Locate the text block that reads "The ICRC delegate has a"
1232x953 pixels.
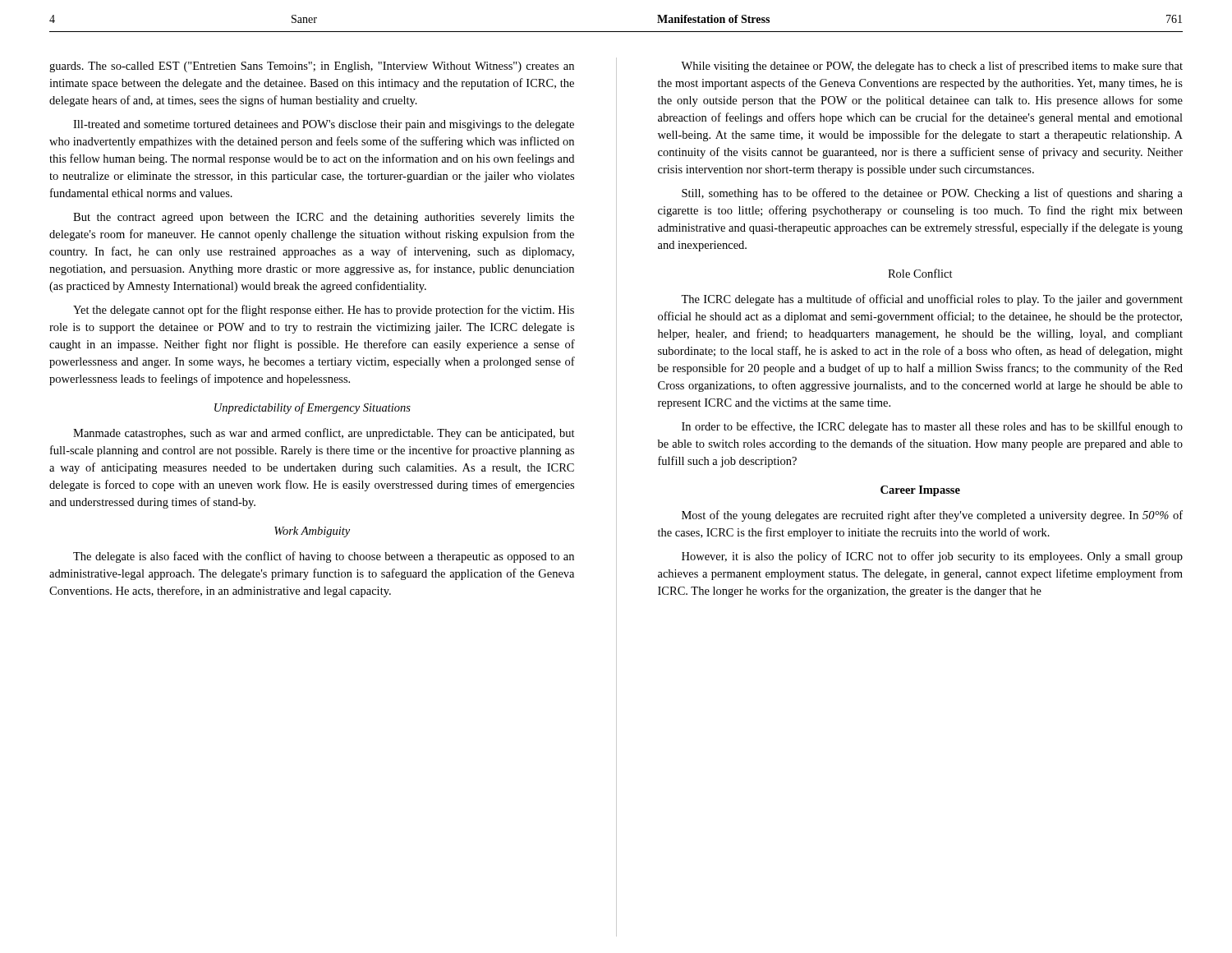pyautogui.click(x=920, y=351)
